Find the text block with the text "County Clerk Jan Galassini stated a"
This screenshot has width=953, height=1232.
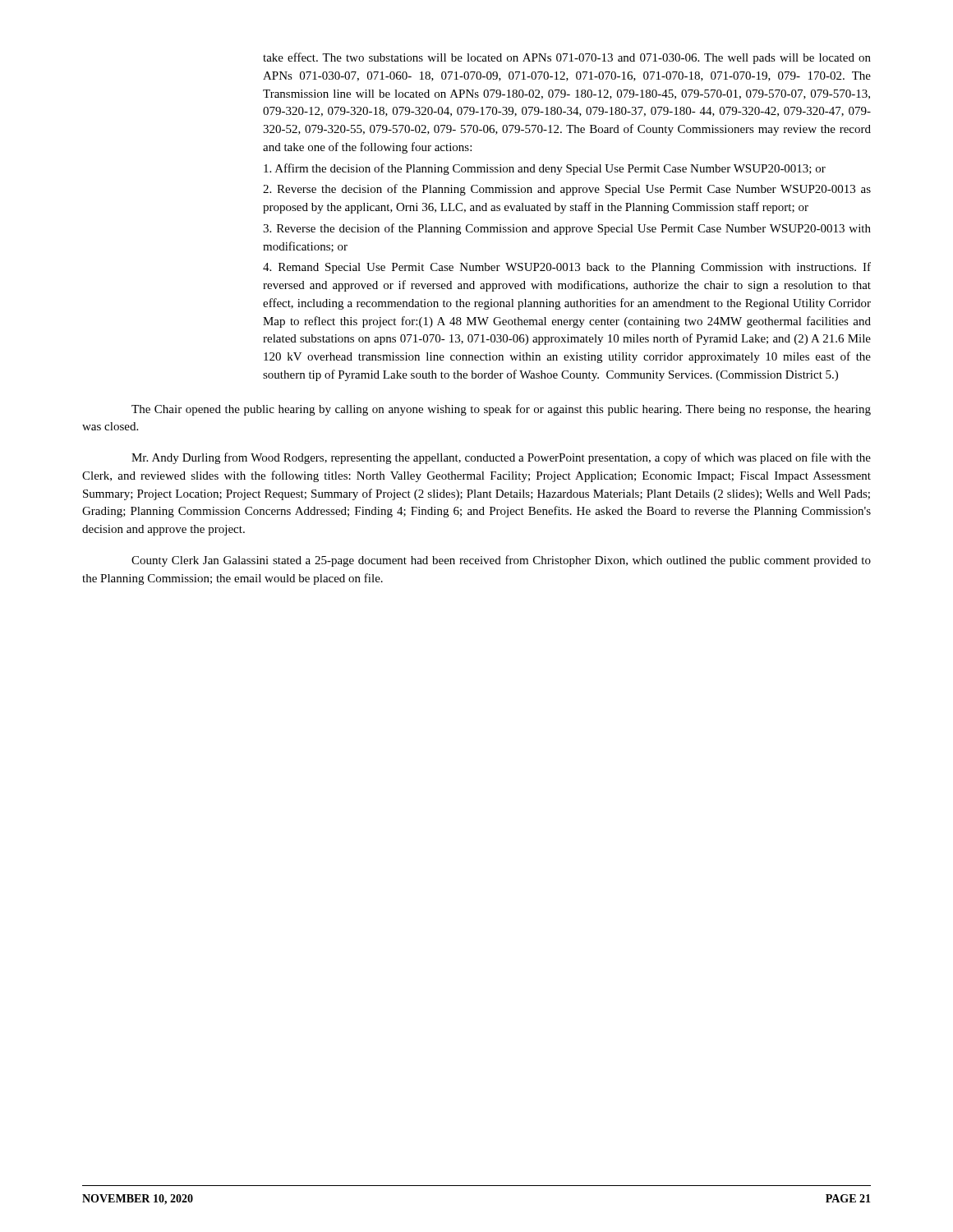476,569
